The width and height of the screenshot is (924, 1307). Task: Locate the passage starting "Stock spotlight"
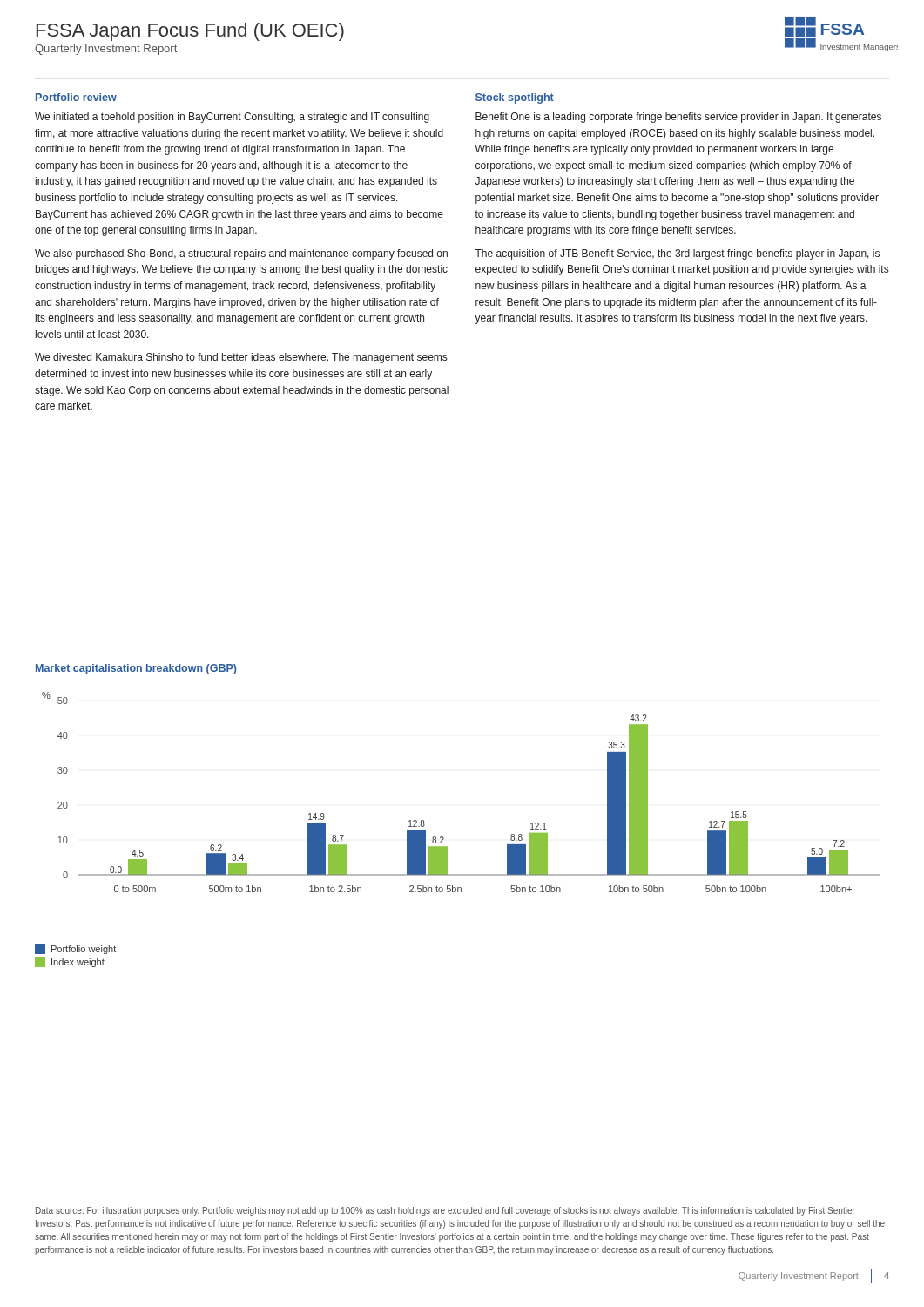514,98
